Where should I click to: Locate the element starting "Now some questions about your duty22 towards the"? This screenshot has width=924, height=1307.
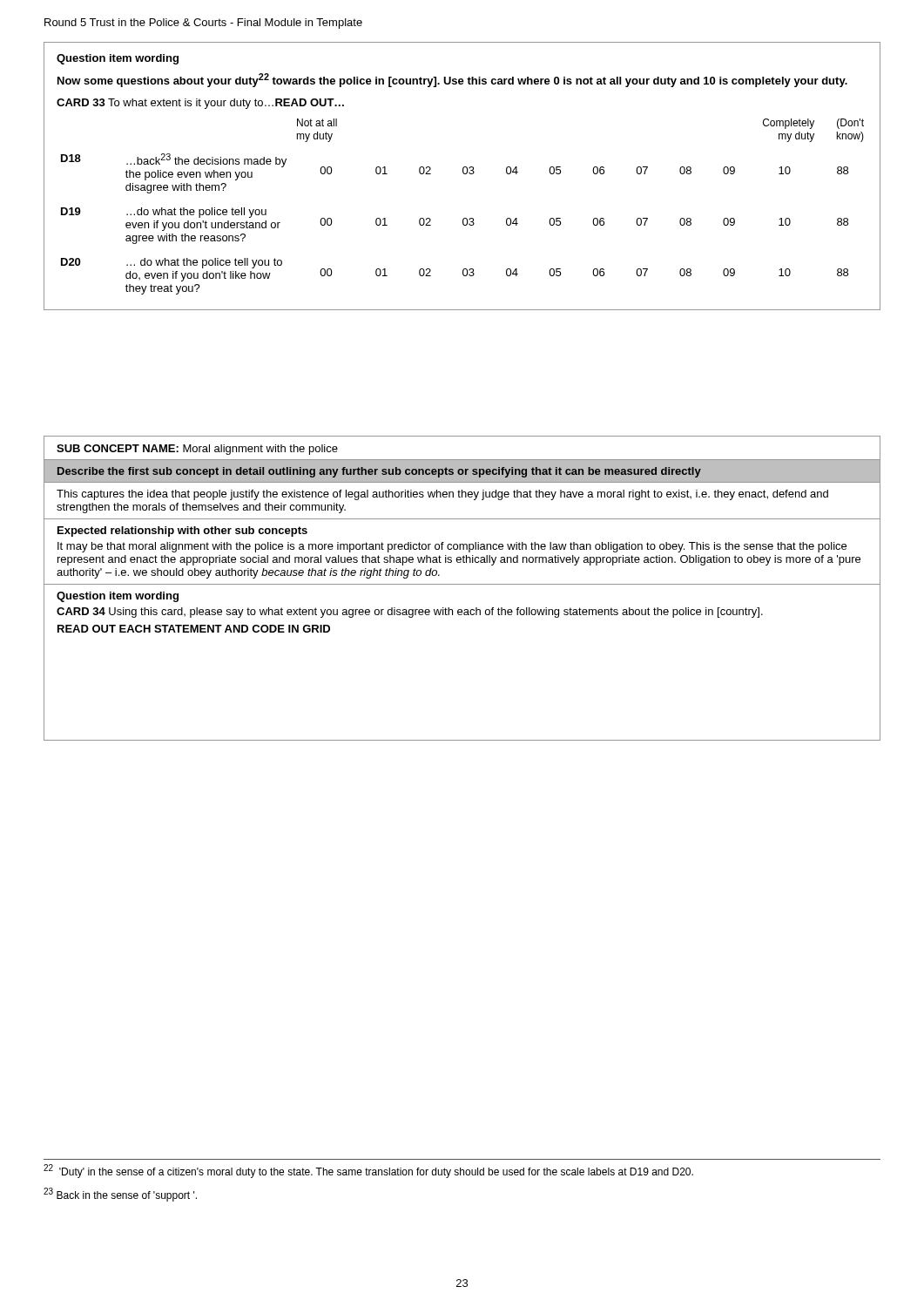click(x=452, y=79)
